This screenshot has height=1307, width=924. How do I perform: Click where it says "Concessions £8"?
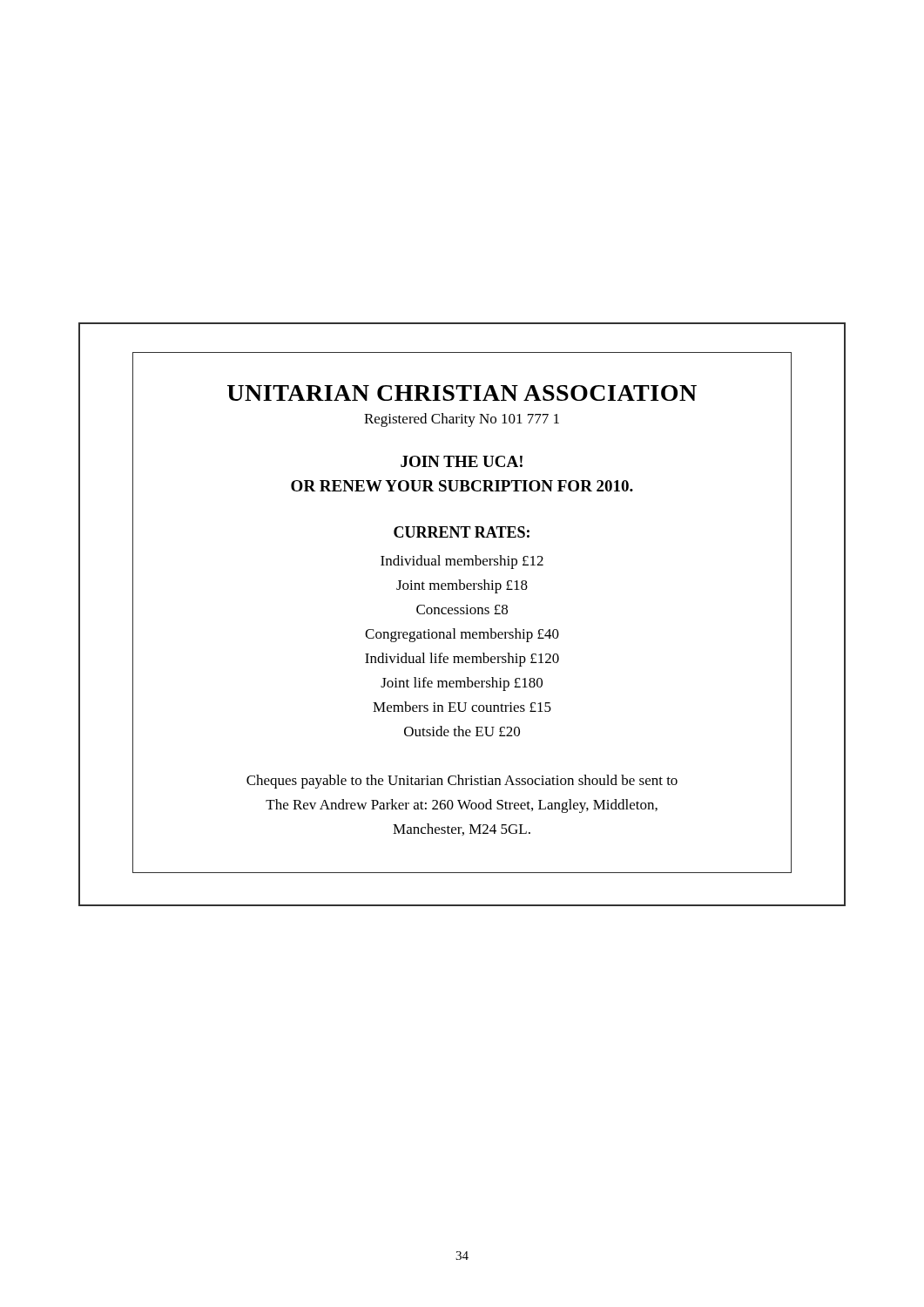462,610
